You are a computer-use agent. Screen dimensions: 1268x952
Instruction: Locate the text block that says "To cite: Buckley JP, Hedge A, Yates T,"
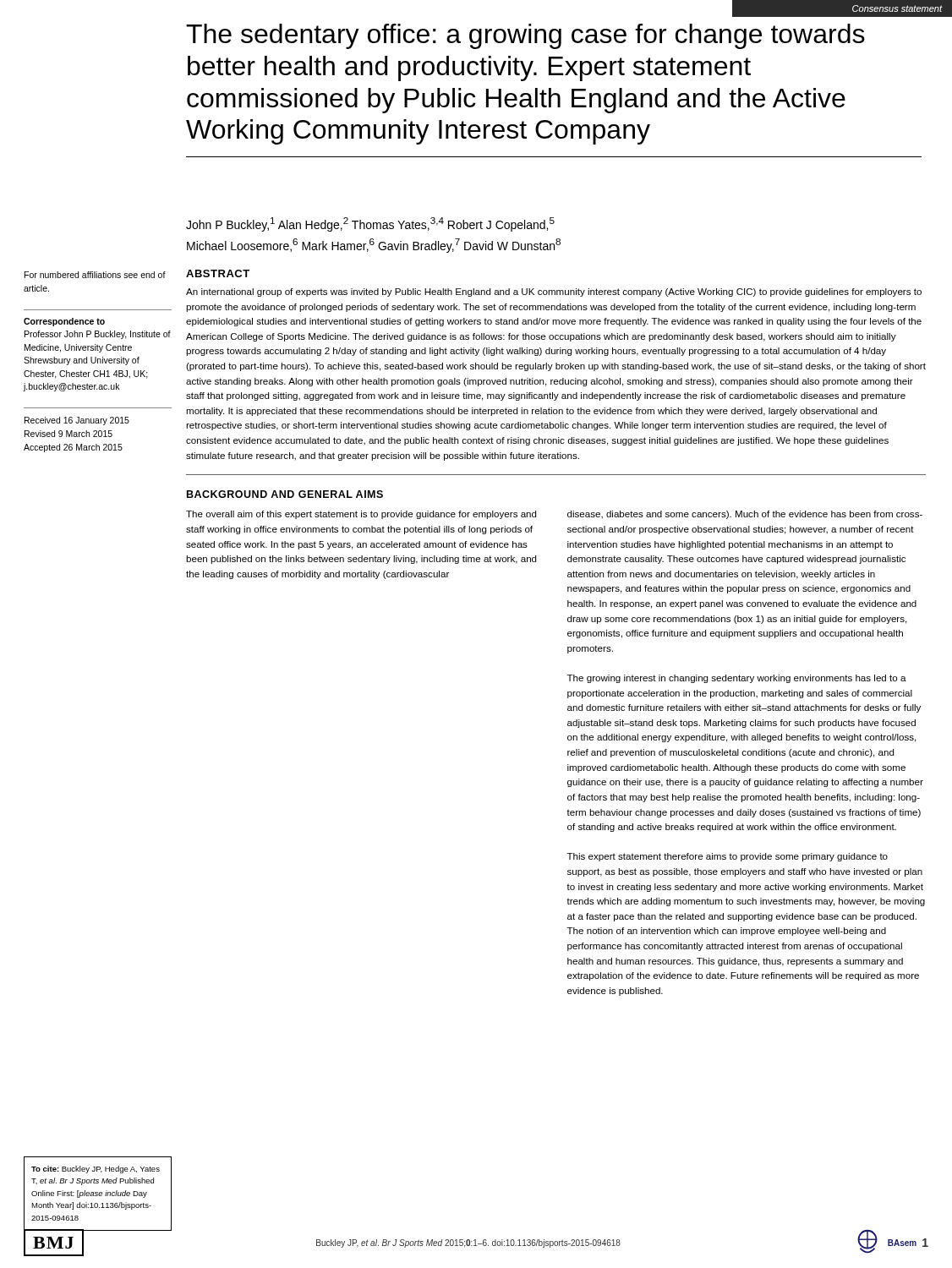(x=96, y=1193)
